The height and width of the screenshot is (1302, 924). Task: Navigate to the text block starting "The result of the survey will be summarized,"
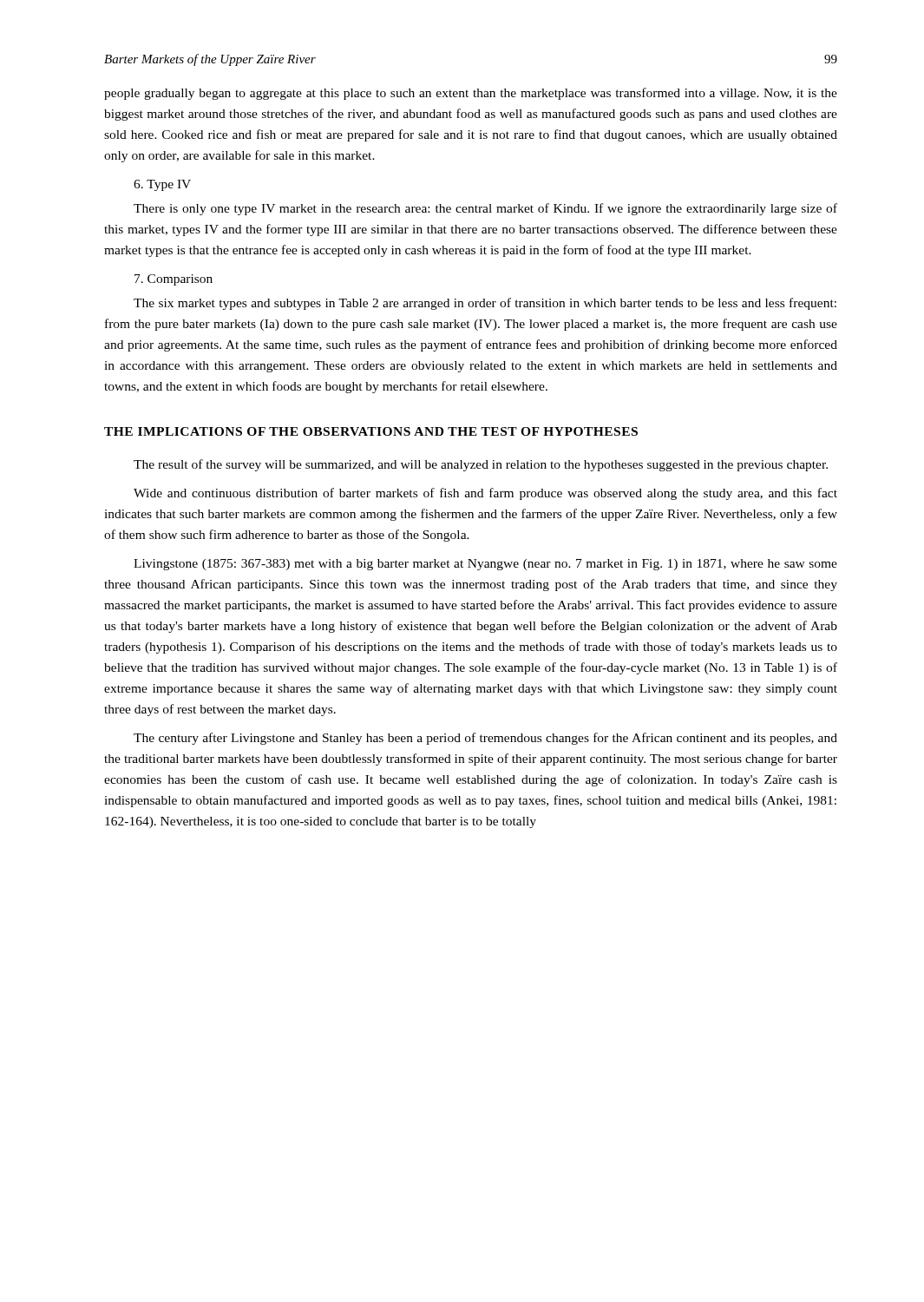(x=471, y=465)
